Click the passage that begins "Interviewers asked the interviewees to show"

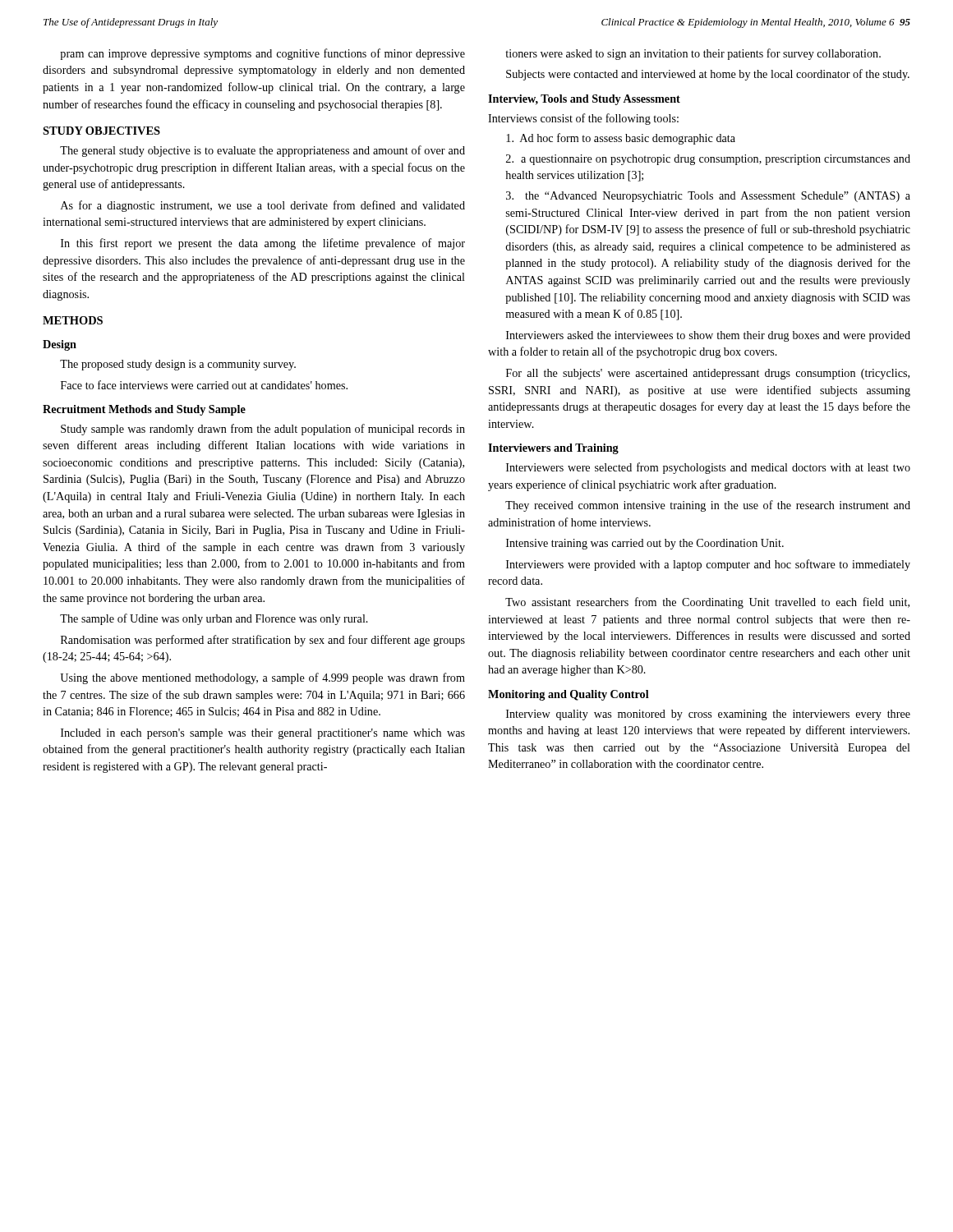[699, 344]
